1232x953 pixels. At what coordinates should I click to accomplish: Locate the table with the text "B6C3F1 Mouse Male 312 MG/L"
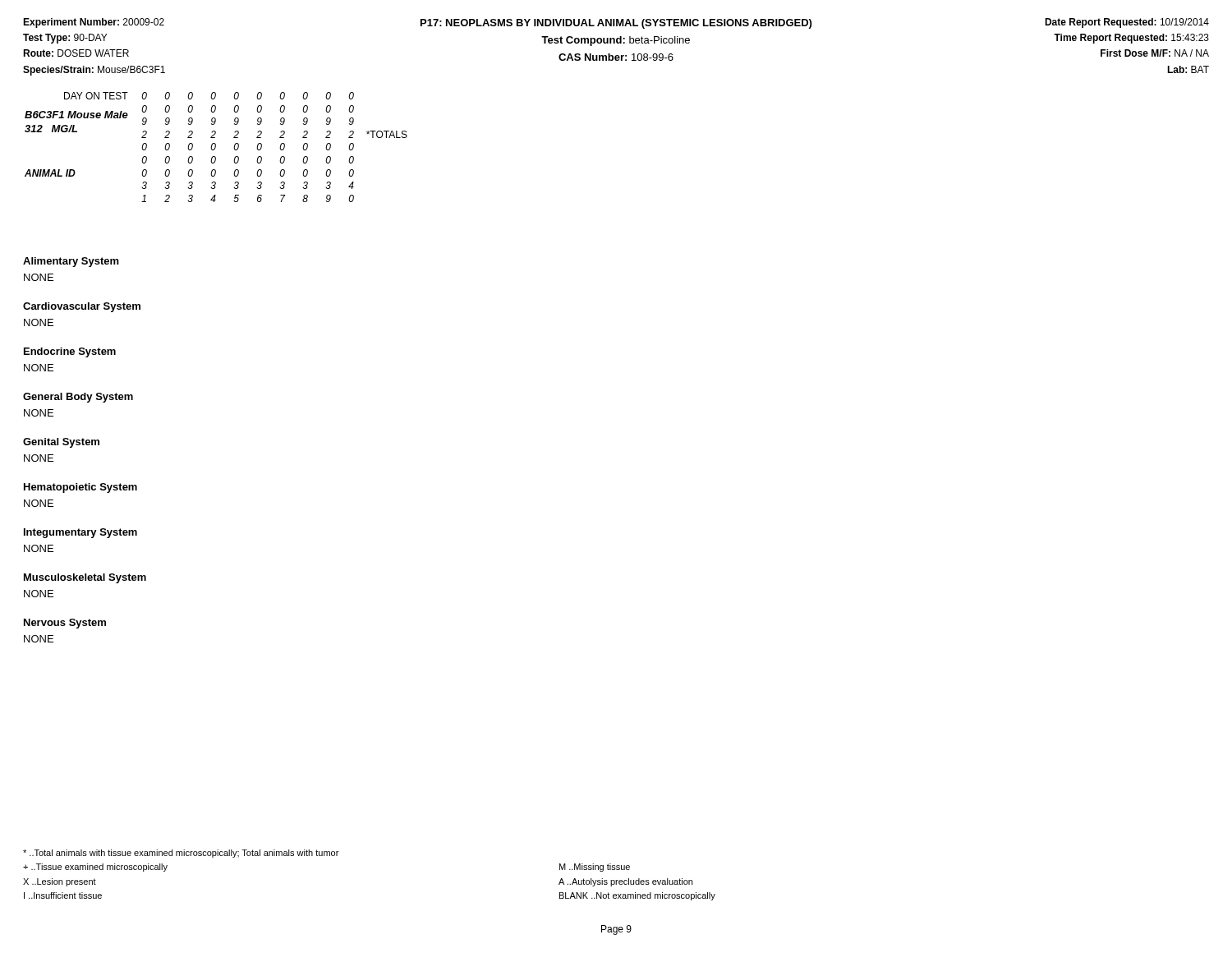click(x=227, y=148)
